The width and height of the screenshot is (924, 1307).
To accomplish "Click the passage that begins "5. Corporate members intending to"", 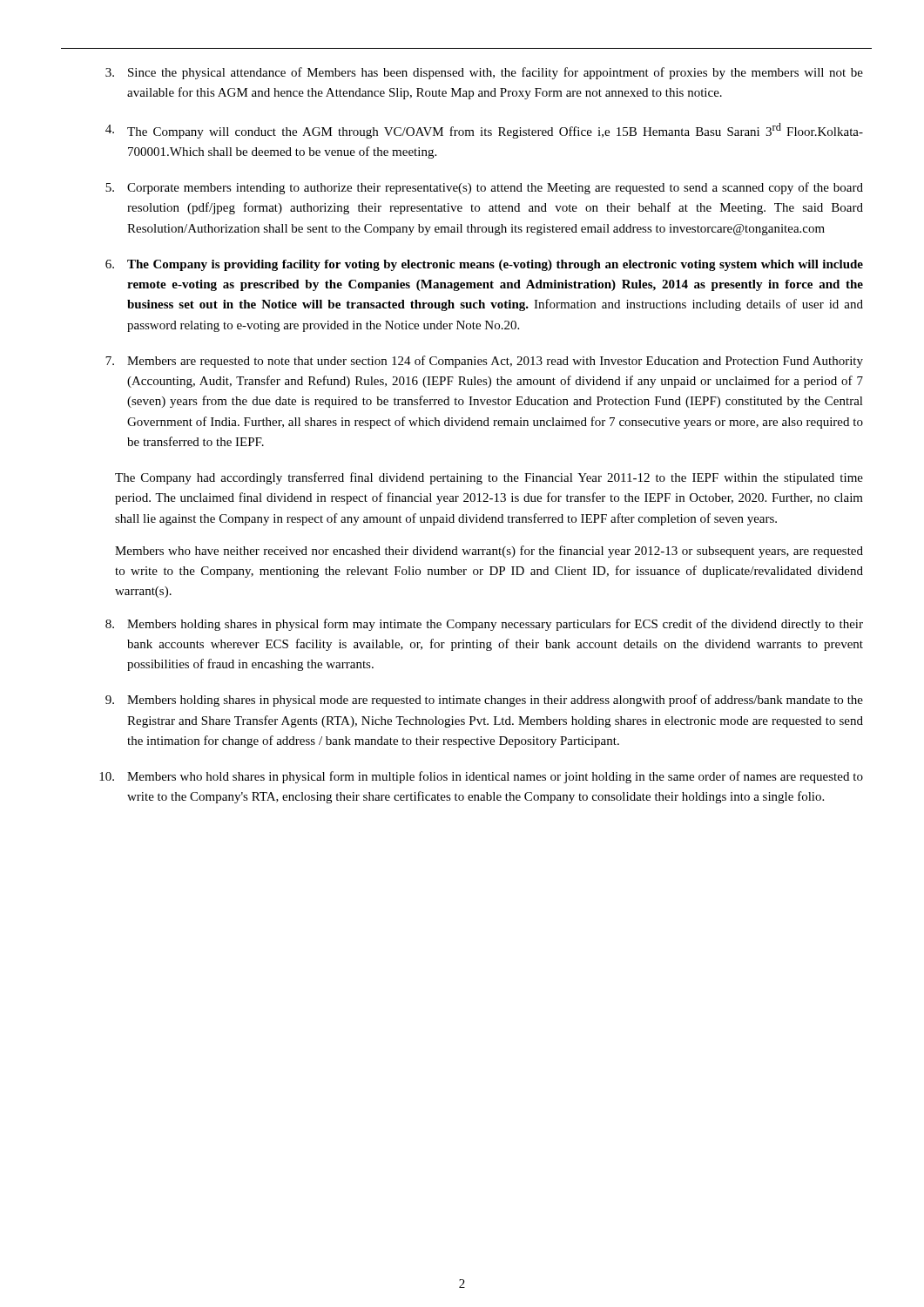I will tap(471, 208).
